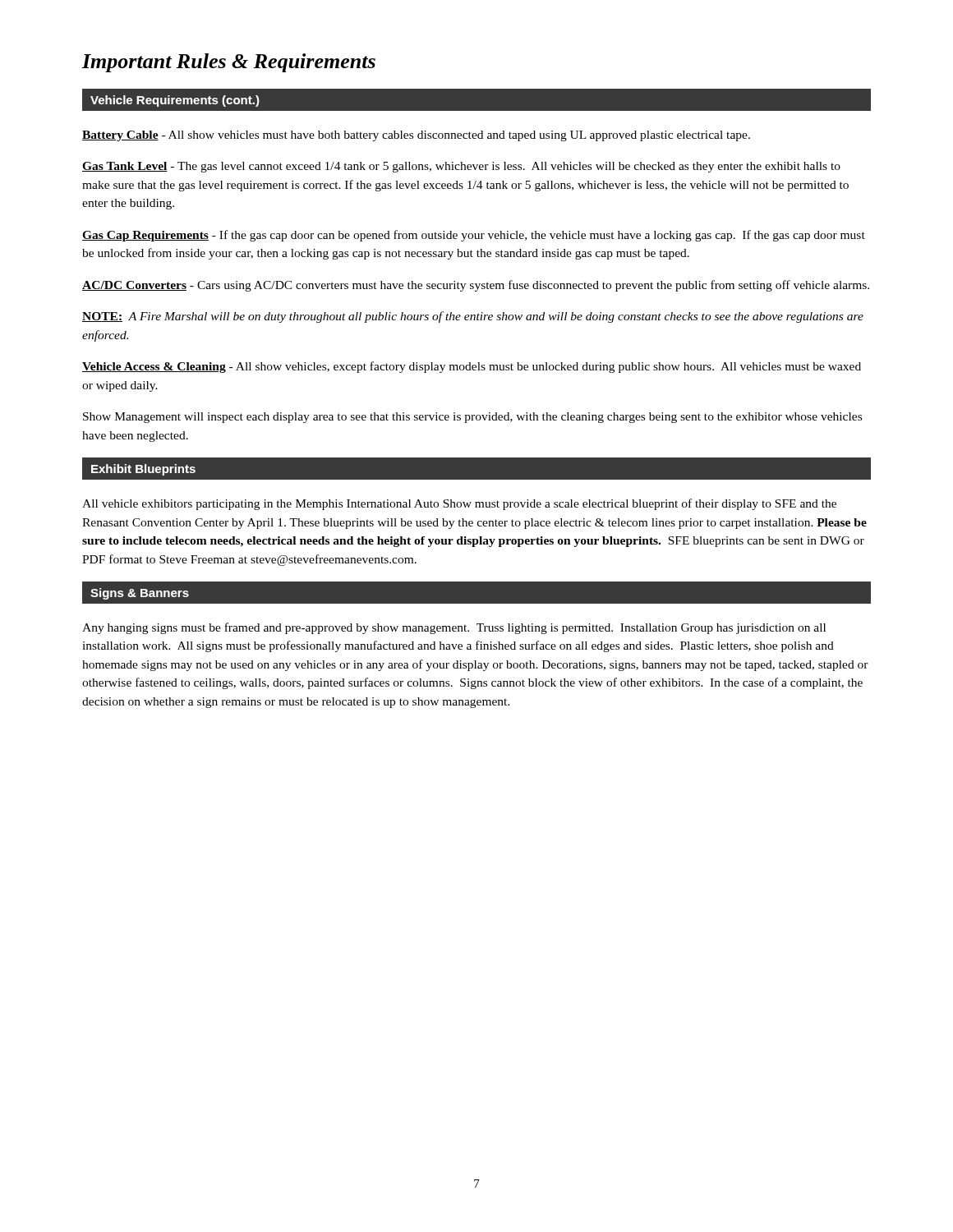
Task: Click on the section header containing "Signs & Banners"
Action: click(x=140, y=593)
